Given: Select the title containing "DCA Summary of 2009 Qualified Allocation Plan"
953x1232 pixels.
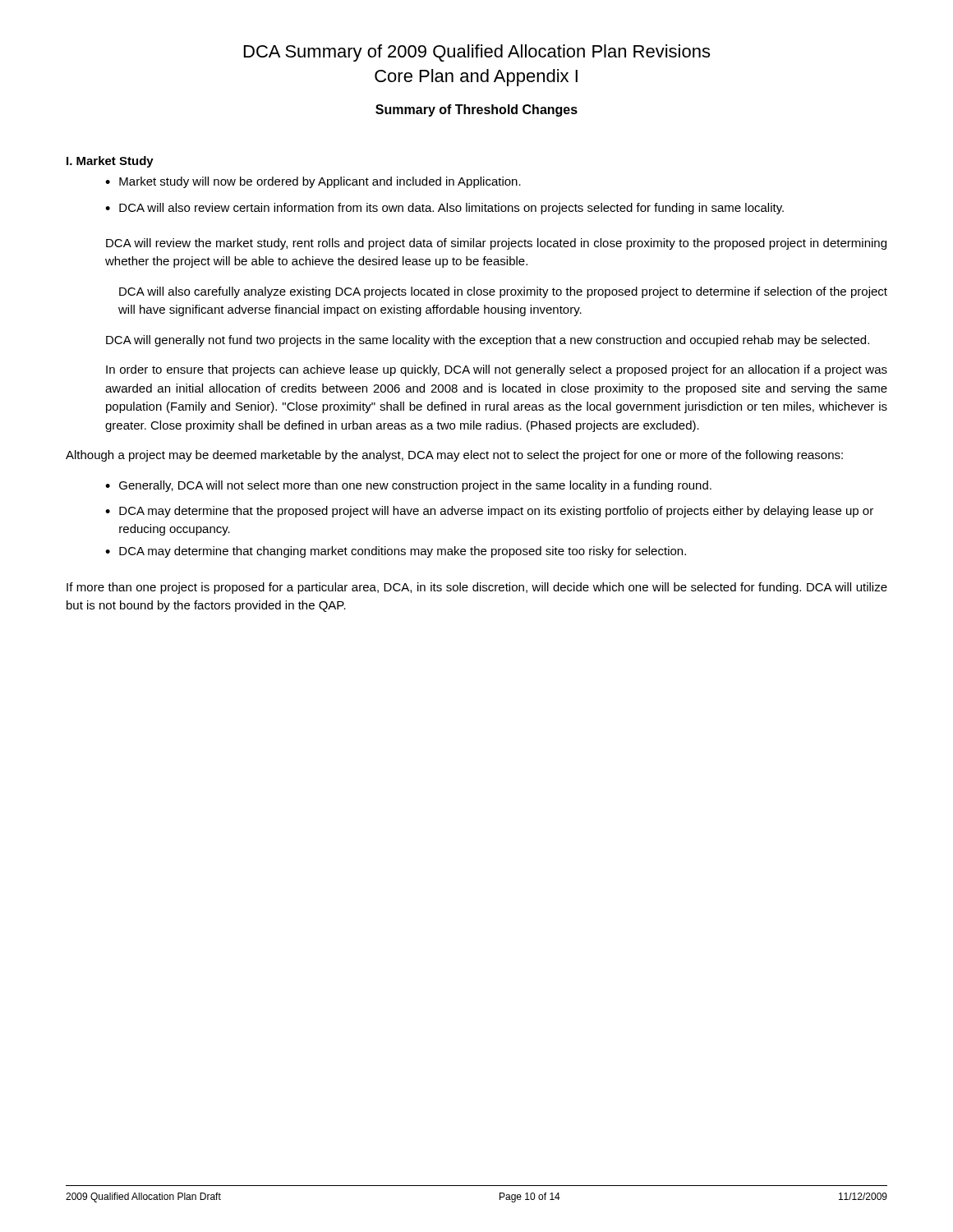Looking at the screenshot, I should pos(476,64).
